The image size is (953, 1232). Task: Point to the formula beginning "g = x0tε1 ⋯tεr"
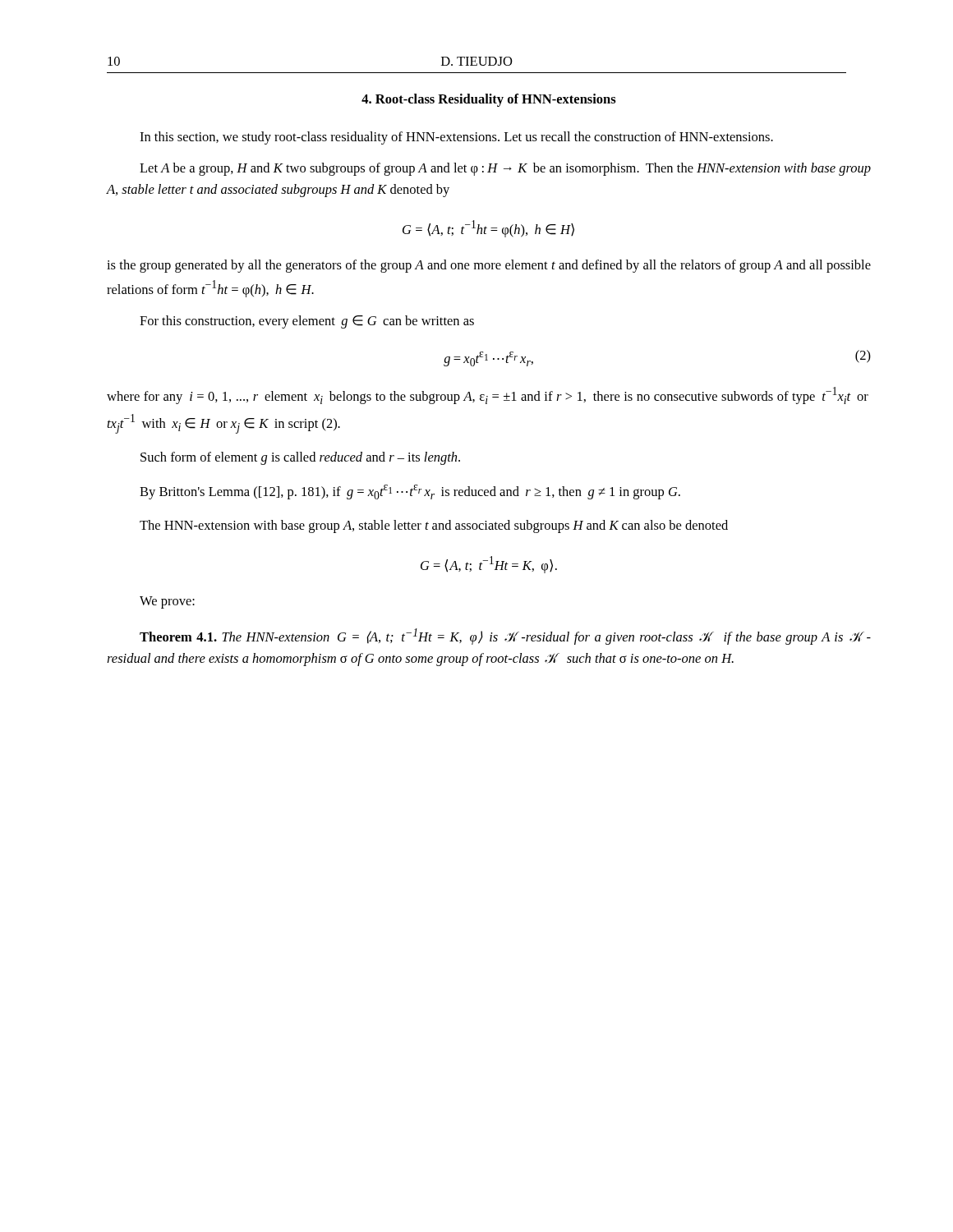(x=489, y=358)
